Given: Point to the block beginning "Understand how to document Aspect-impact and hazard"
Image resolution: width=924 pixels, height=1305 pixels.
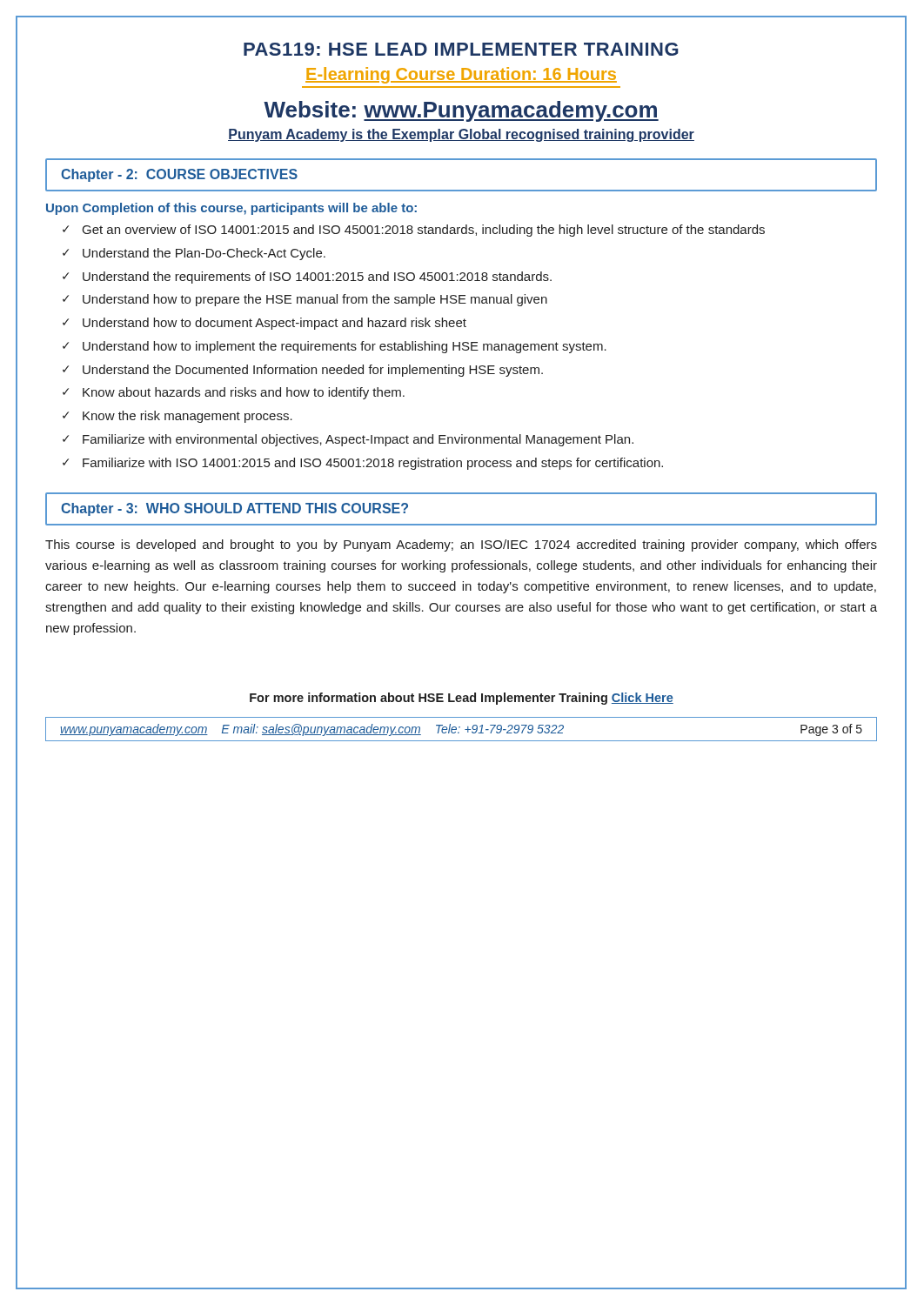Looking at the screenshot, I should [x=274, y=322].
